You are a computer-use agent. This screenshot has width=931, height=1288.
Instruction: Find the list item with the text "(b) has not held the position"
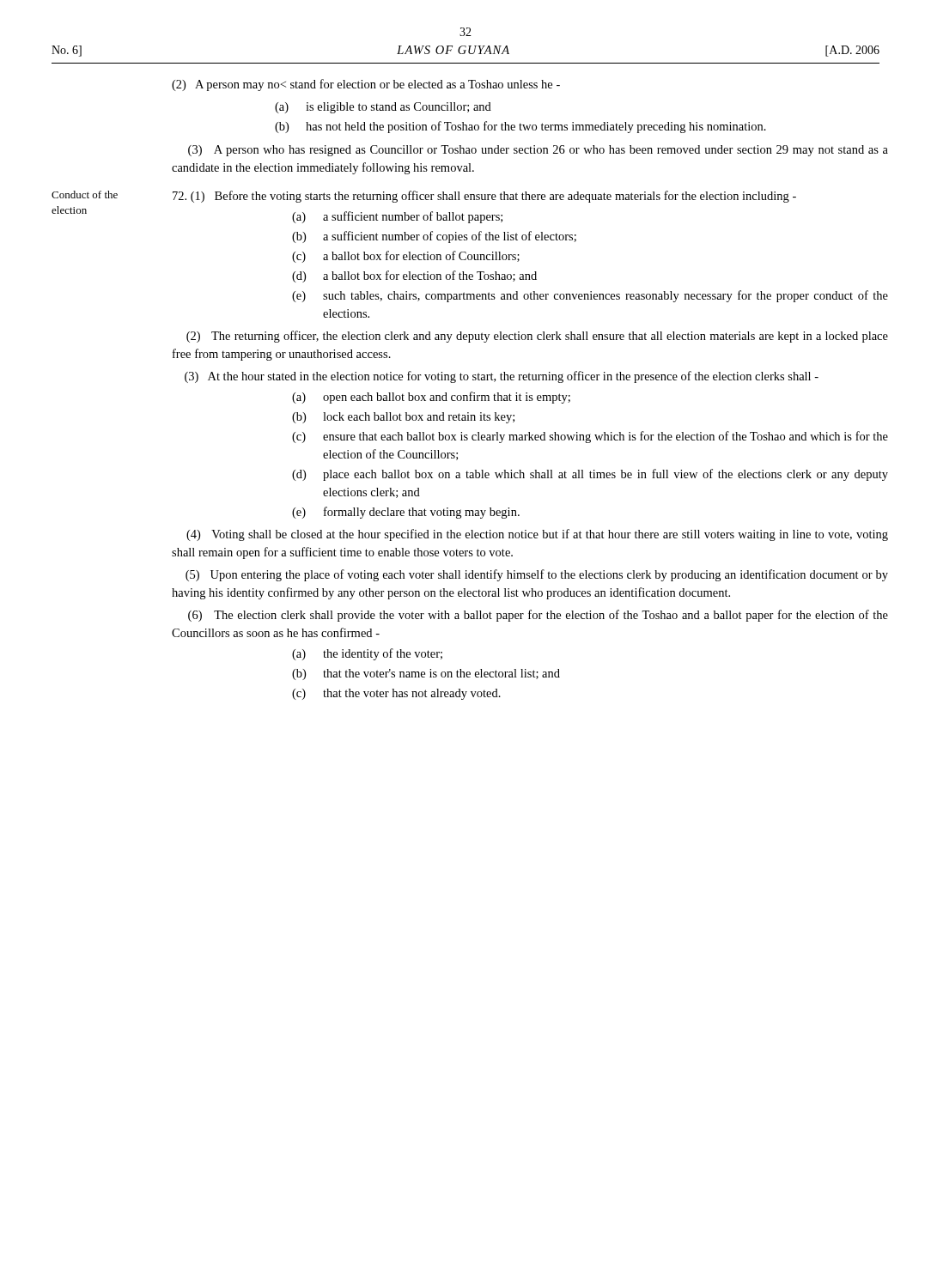(581, 127)
